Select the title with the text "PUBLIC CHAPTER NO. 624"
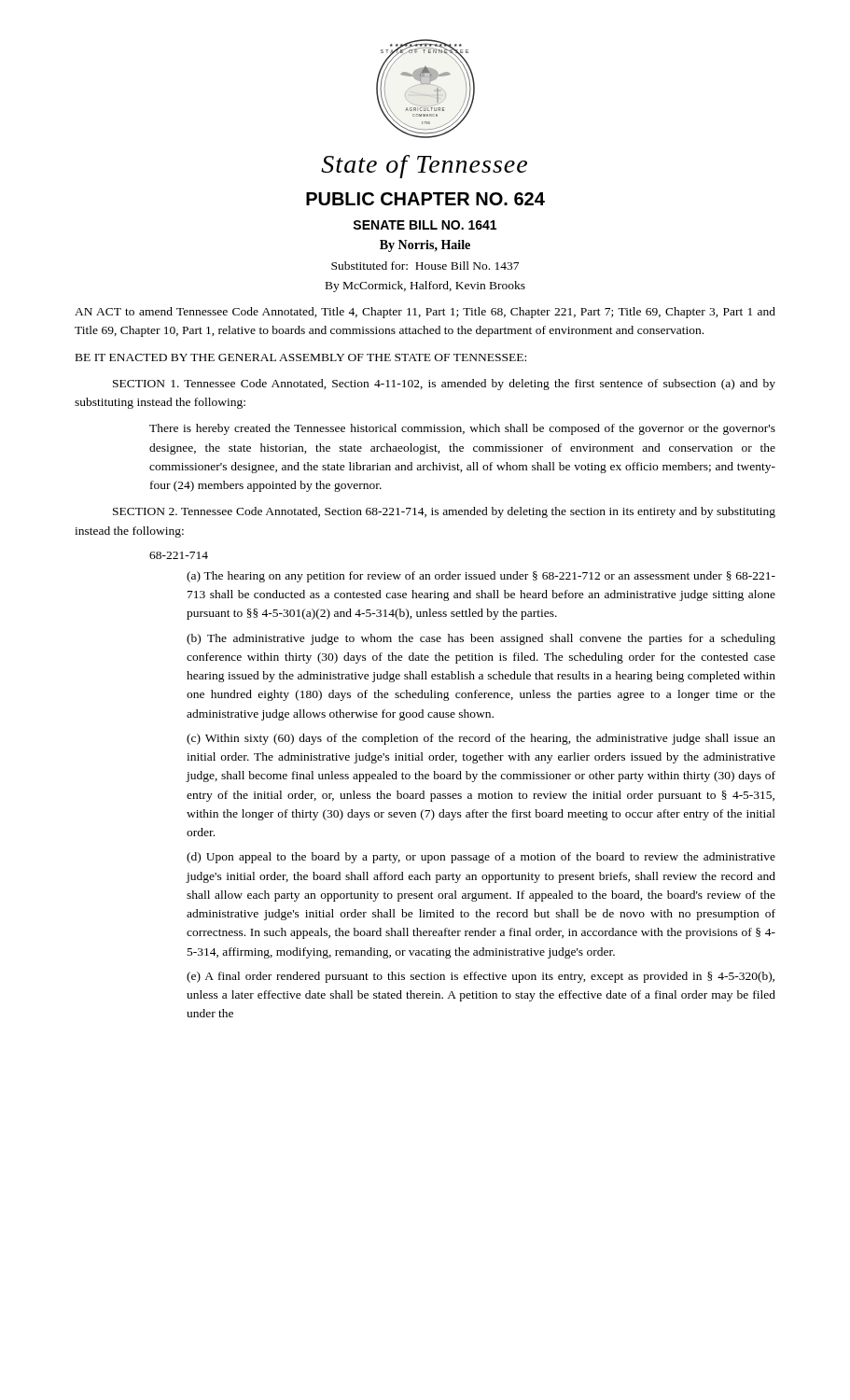 pos(425,199)
